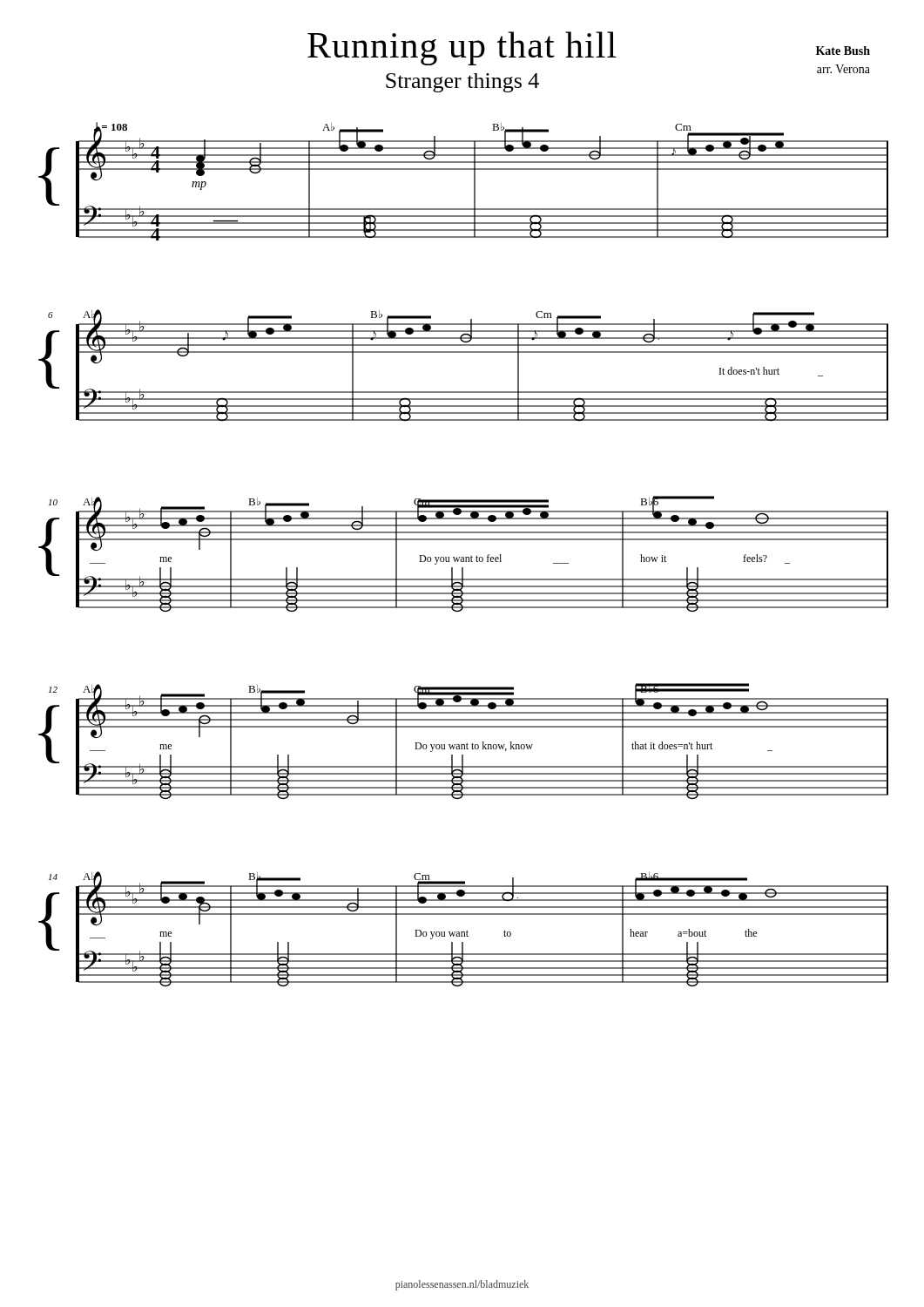Click the title

pos(462,45)
